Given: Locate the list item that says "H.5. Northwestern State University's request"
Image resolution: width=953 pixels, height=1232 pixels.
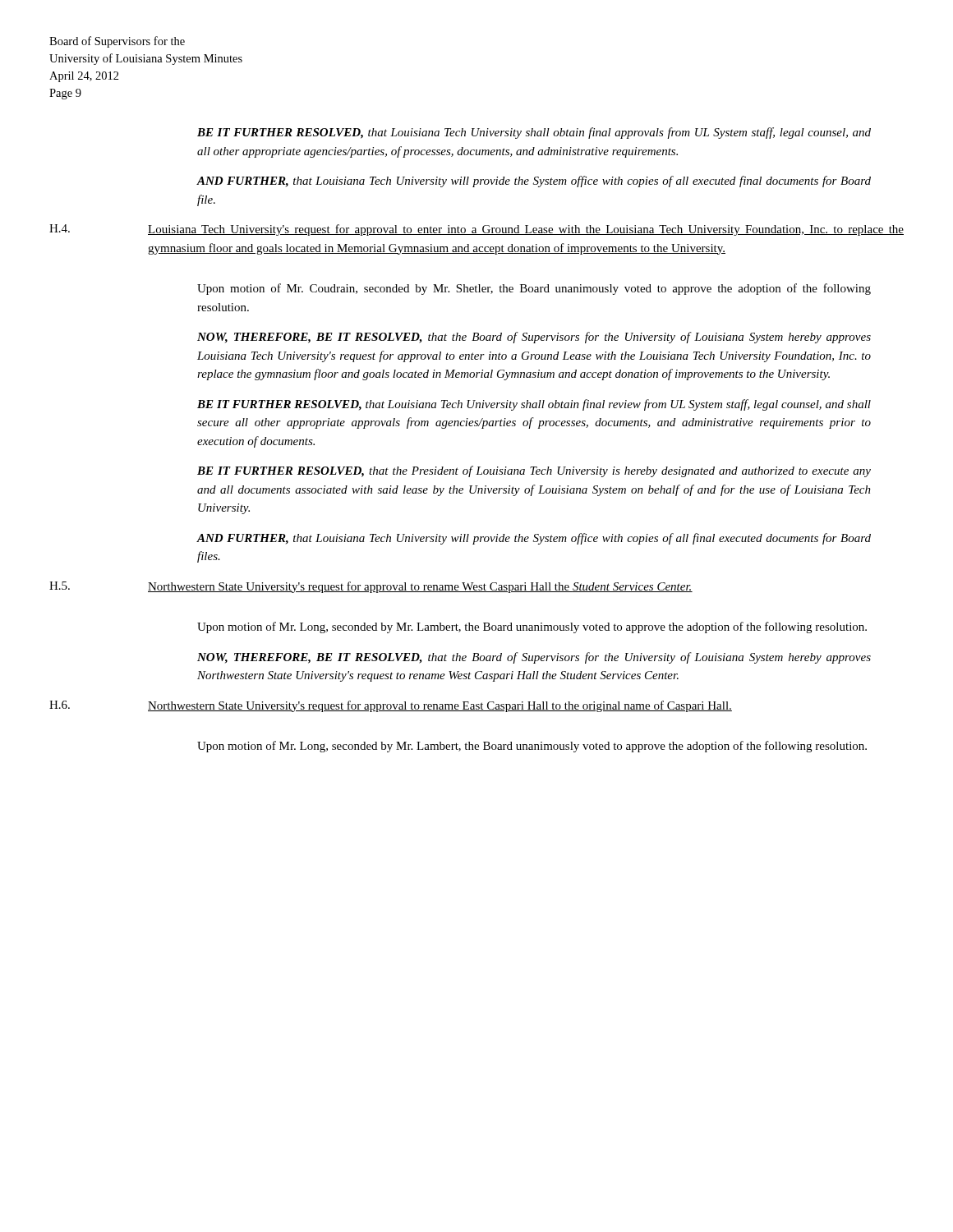Looking at the screenshot, I should [476, 592].
